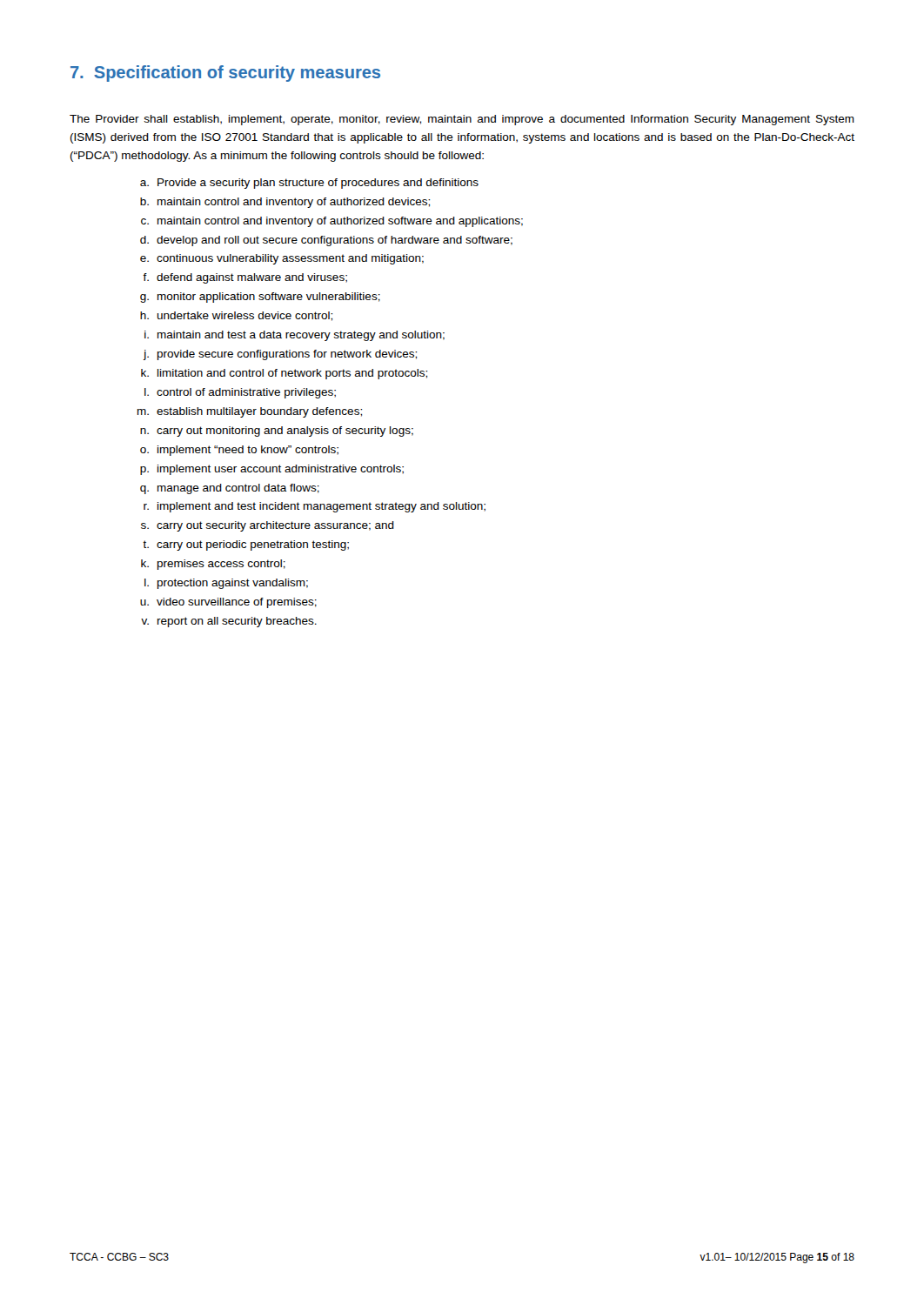The image size is (924, 1305).
Task: Select the list item with the text "l. protection against vandalism;"
Action: pyautogui.click(x=226, y=584)
